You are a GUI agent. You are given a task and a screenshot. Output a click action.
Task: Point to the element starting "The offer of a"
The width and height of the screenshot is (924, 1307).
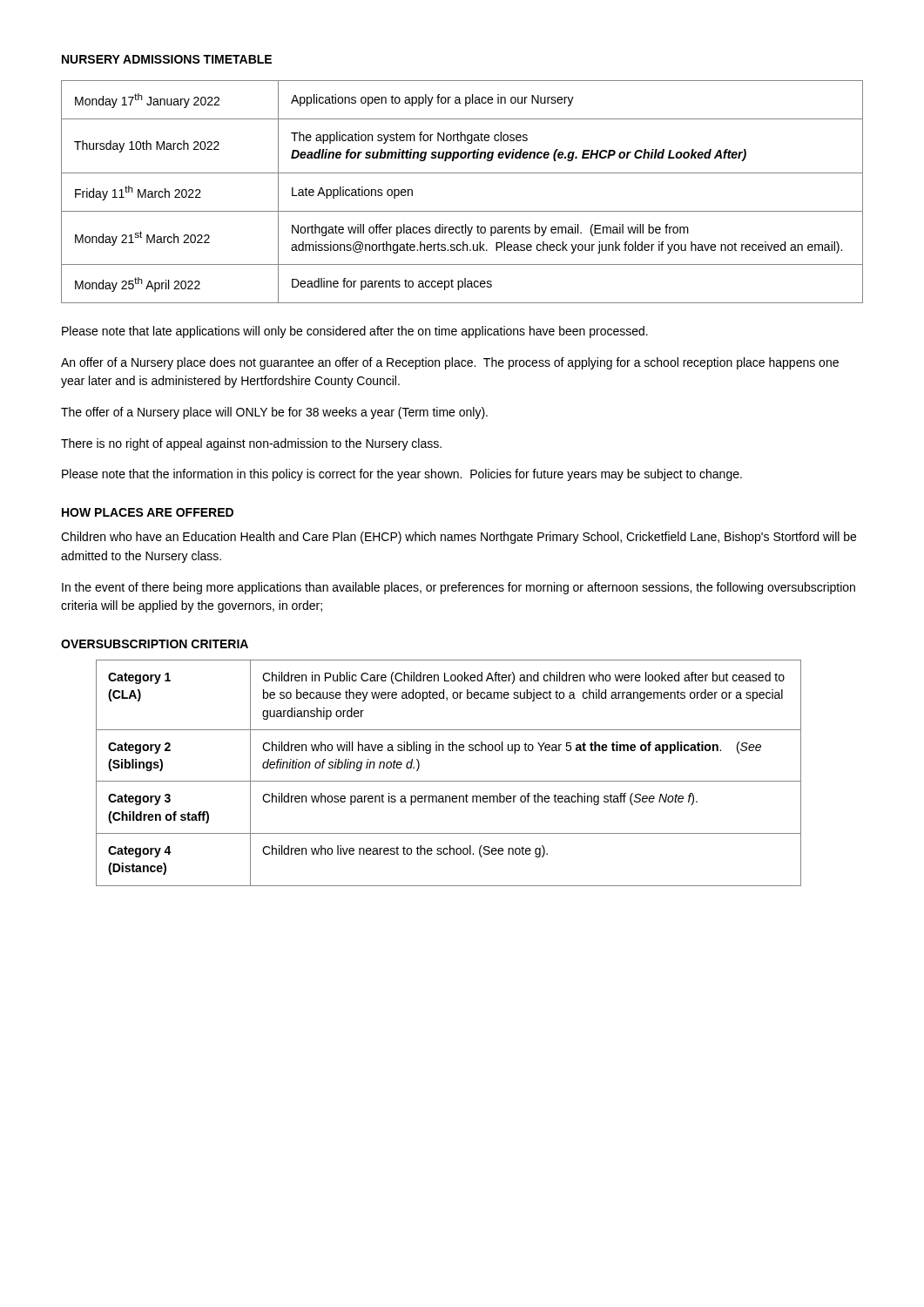click(275, 412)
